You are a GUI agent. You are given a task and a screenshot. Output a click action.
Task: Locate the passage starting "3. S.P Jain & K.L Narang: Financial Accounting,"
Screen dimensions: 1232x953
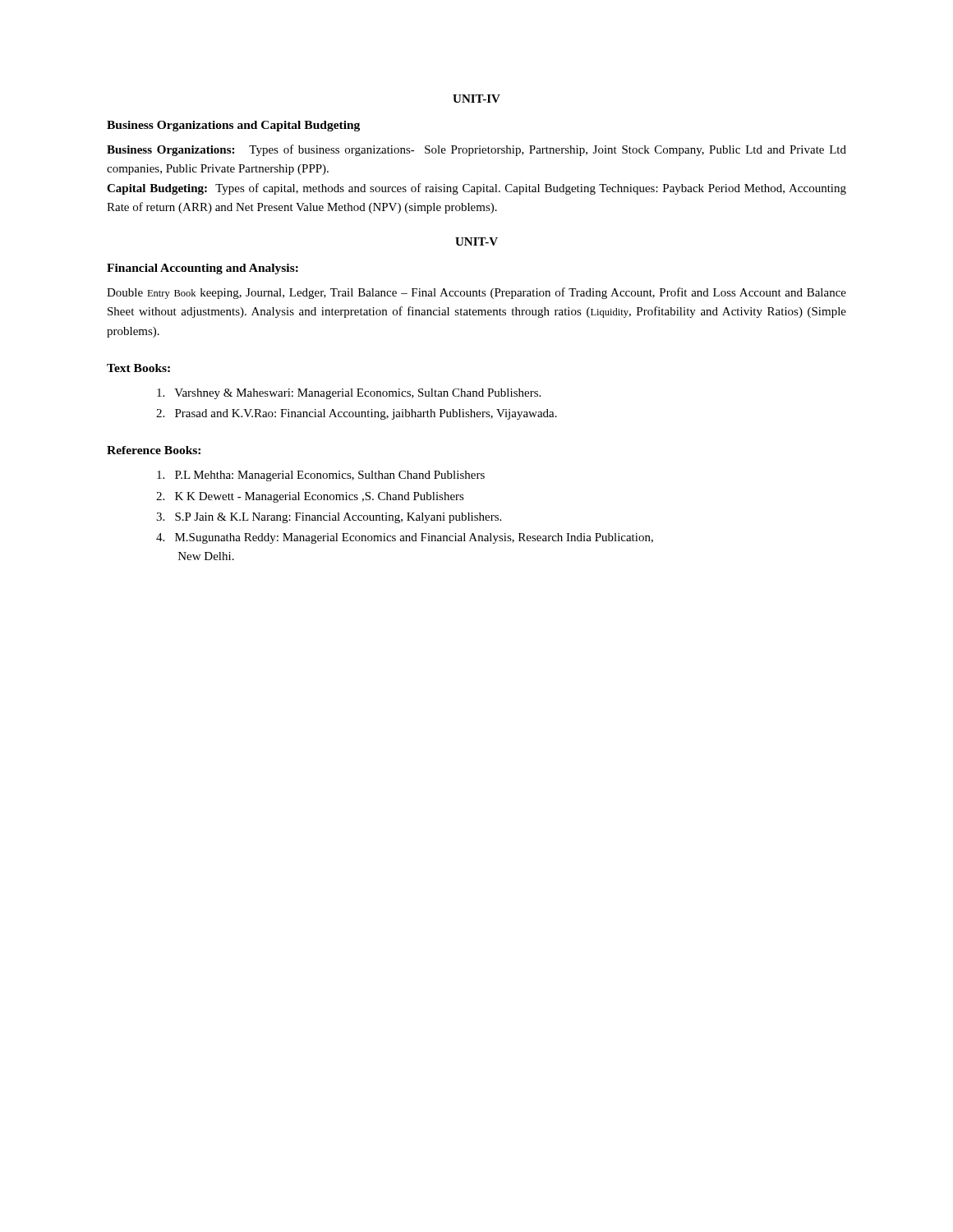(x=329, y=516)
